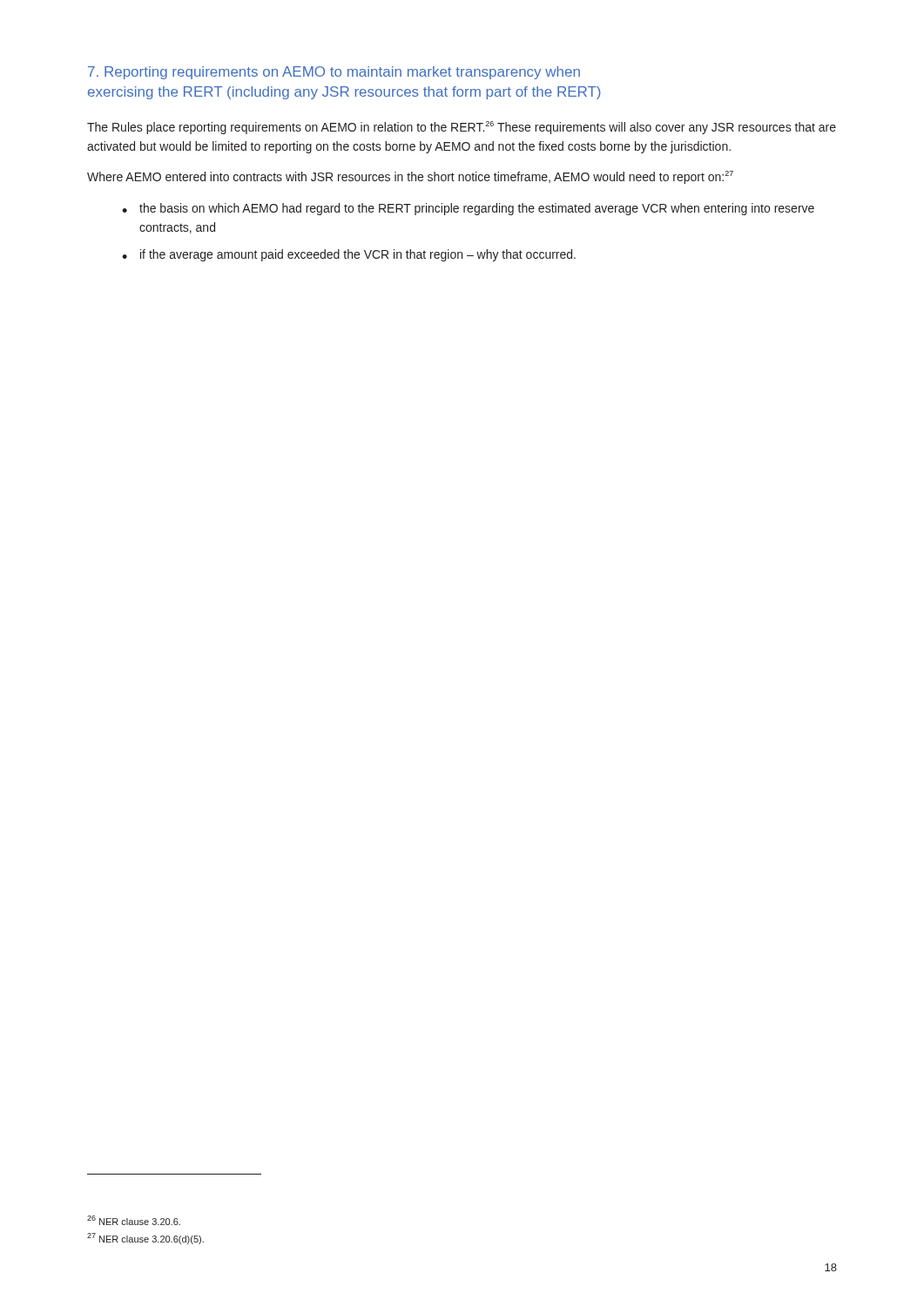Image resolution: width=924 pixels, height=1307 pixels.
Task: Select the text block that says "The Rules place reporting requirements on AEMO"
Action: pyautogui.click(x=462, y=136)
